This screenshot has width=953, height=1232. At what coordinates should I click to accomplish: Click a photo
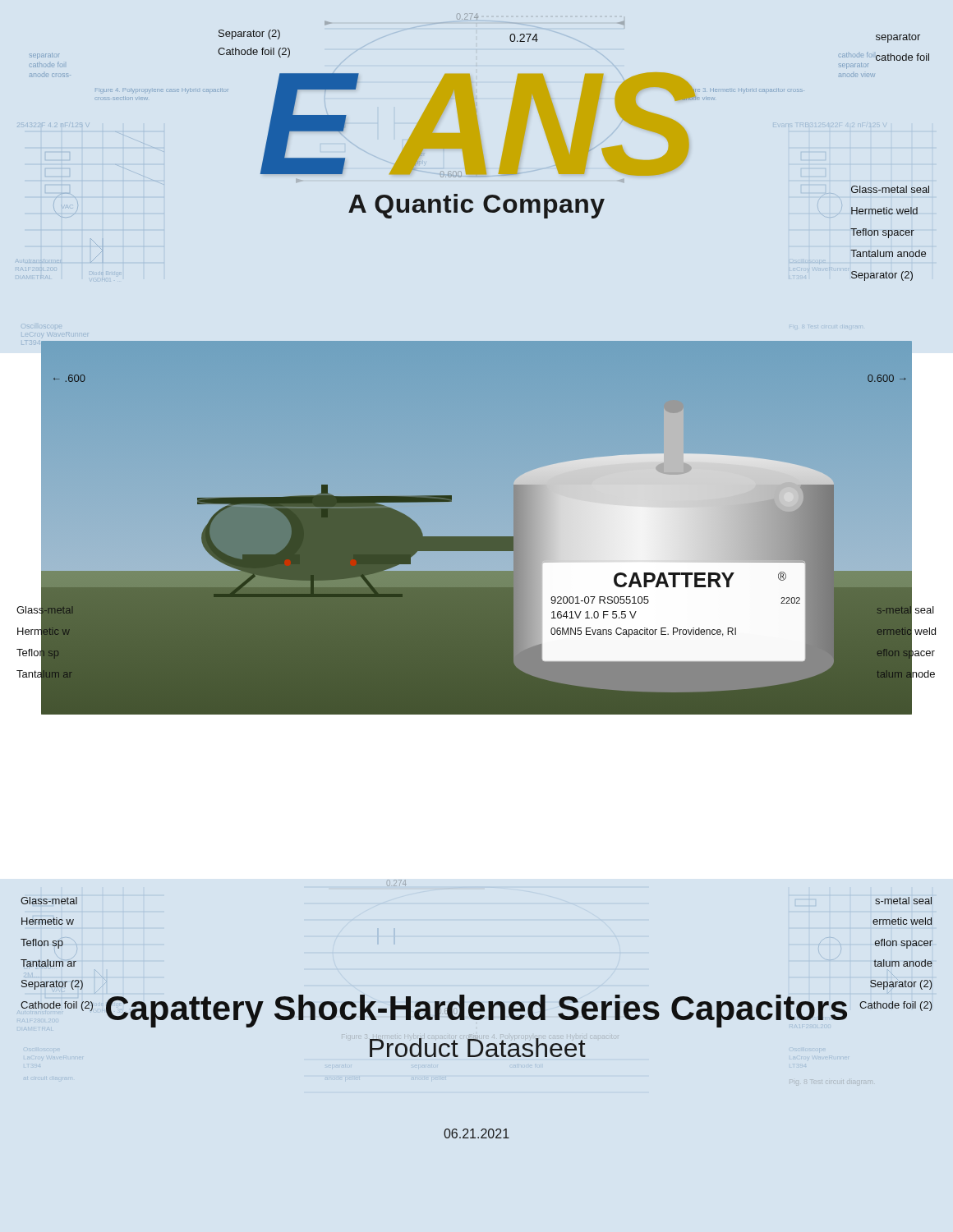[x=476, y=528]
